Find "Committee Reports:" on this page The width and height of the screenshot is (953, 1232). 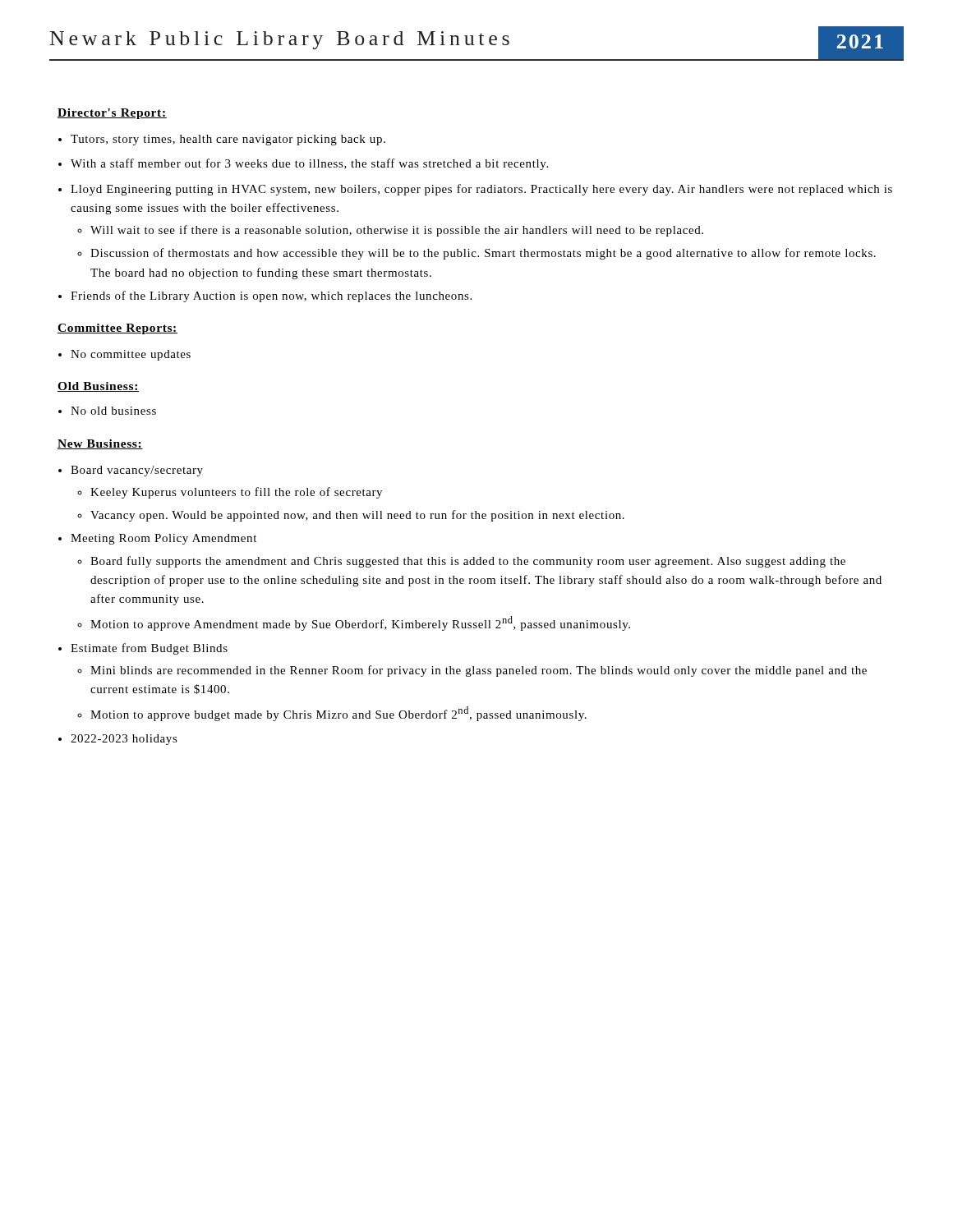click(117, 327)
